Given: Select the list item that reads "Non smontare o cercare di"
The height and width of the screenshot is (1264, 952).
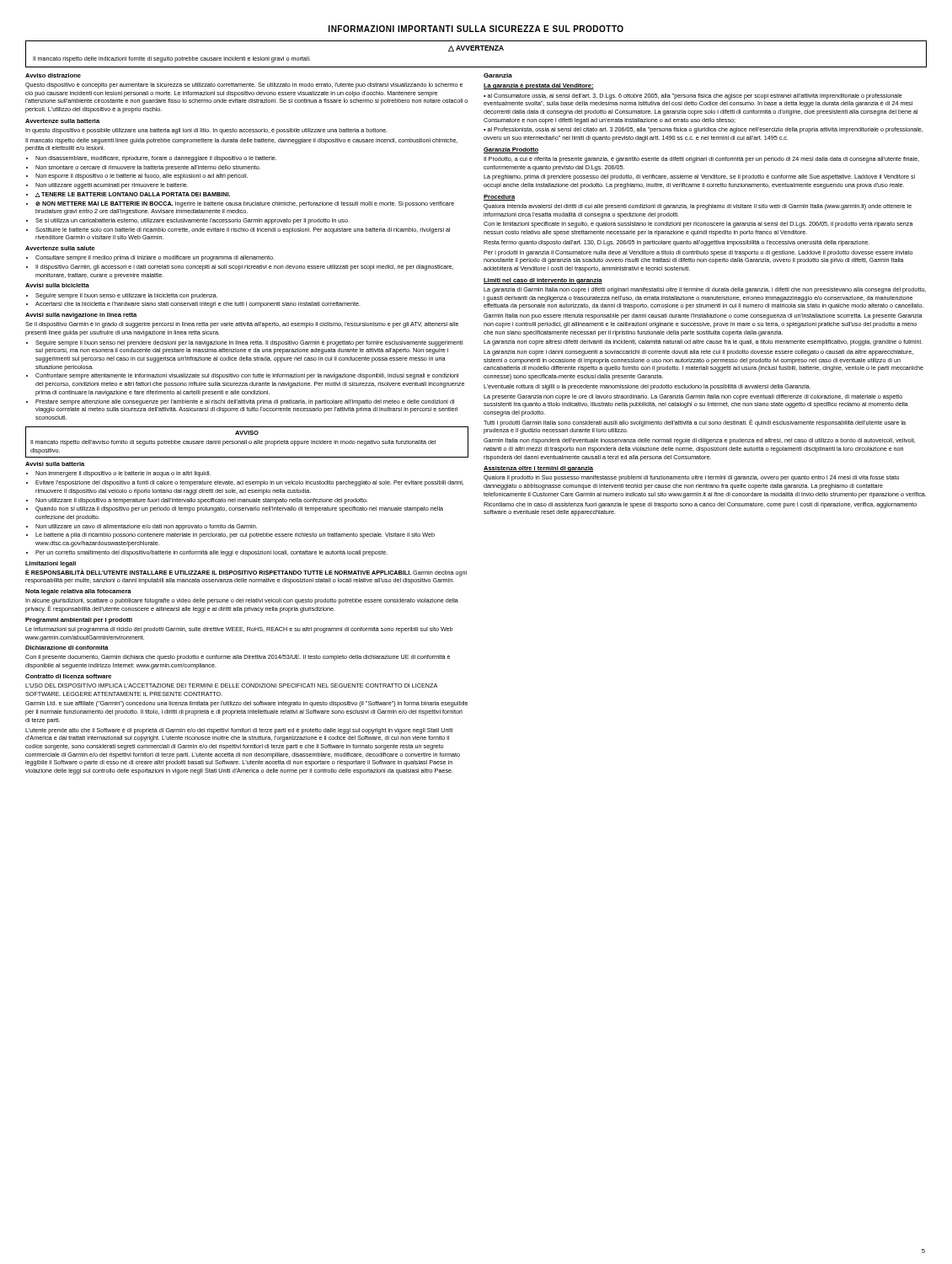Looking at the screenshot, I should tap(247, 167).
